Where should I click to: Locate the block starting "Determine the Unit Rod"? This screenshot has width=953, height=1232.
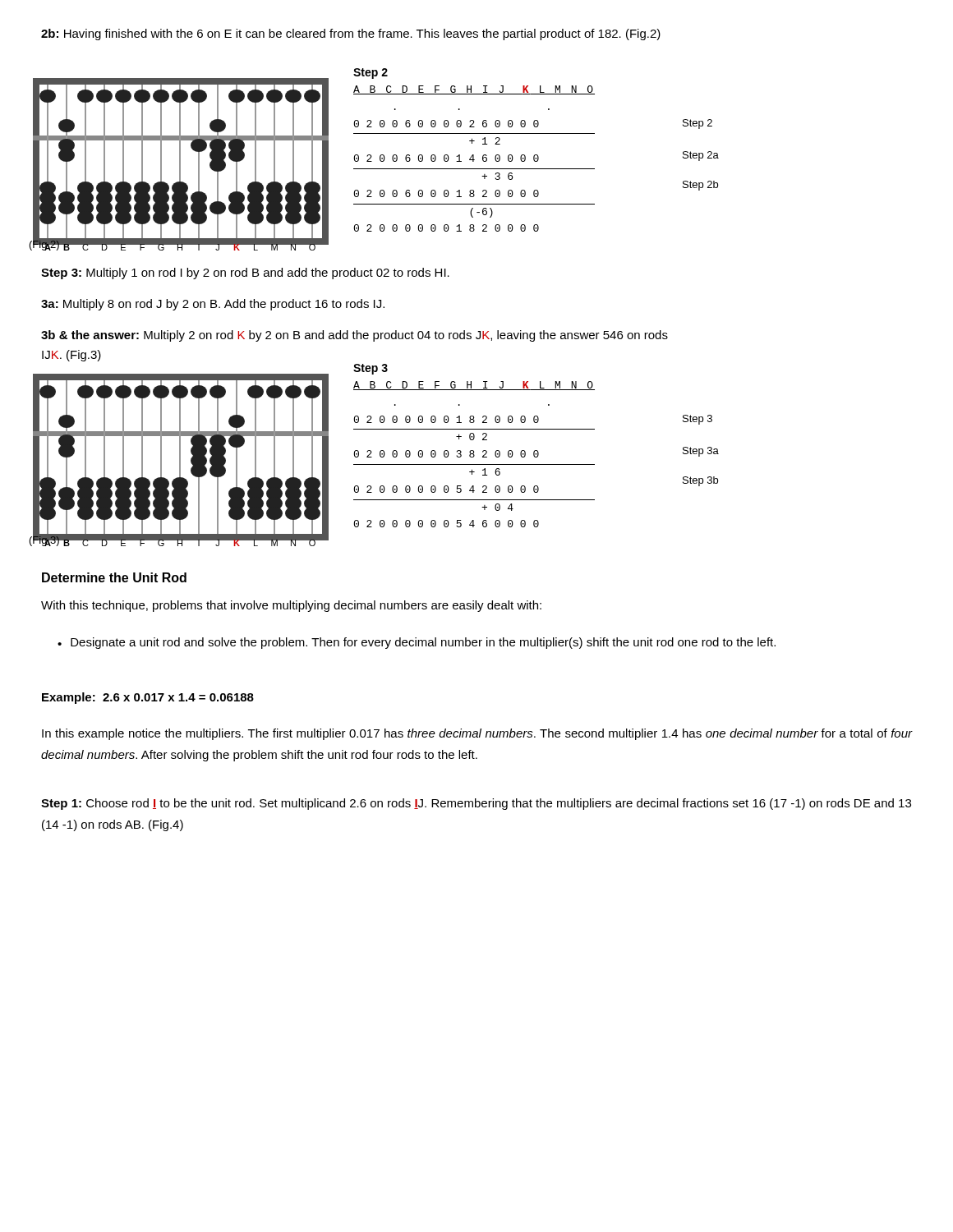coord(114,578)
